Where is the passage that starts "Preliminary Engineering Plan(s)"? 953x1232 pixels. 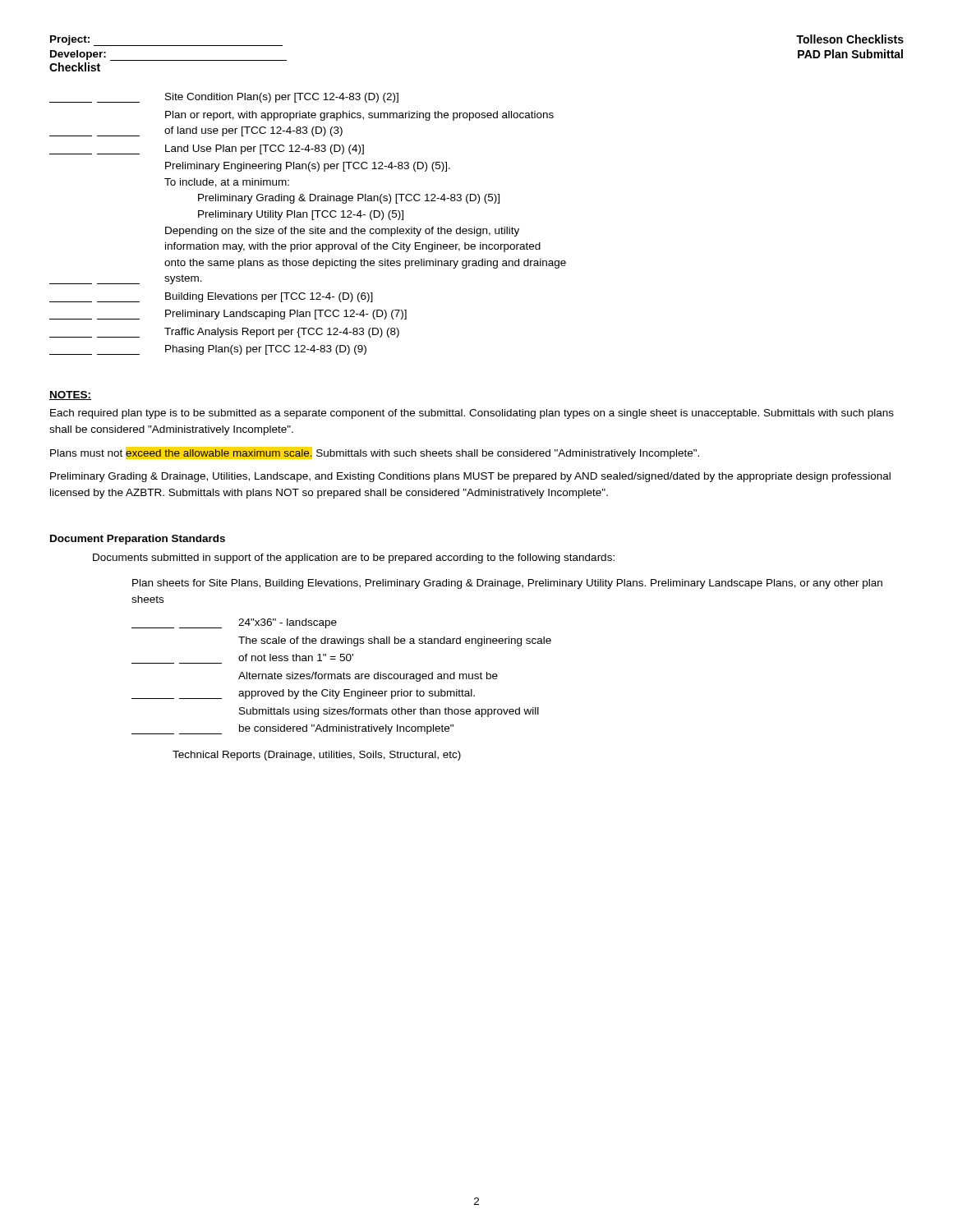[476, 222]
